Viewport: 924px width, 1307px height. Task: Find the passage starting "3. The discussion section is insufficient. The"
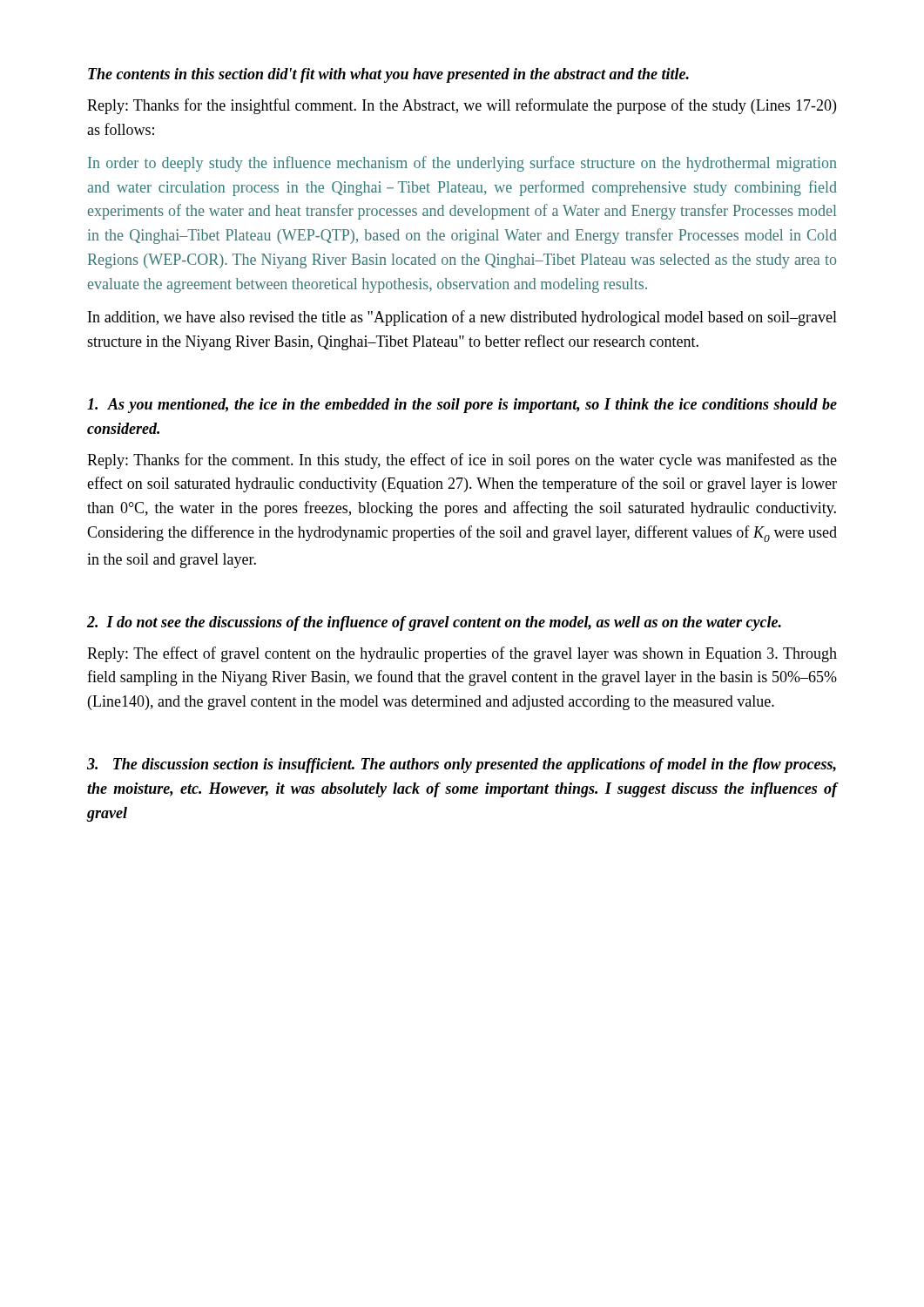click(462, 789)
